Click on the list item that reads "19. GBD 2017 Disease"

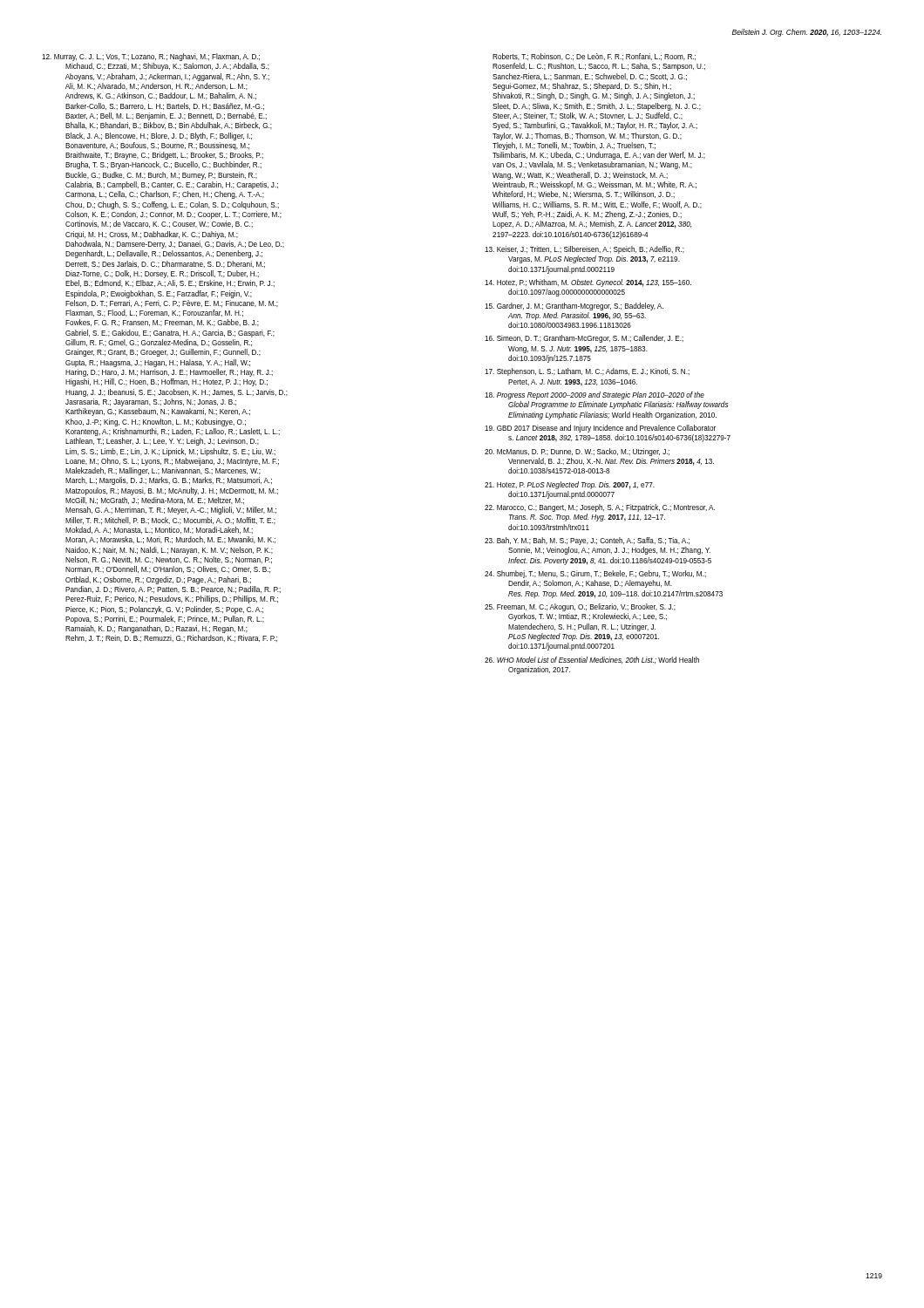608,433
